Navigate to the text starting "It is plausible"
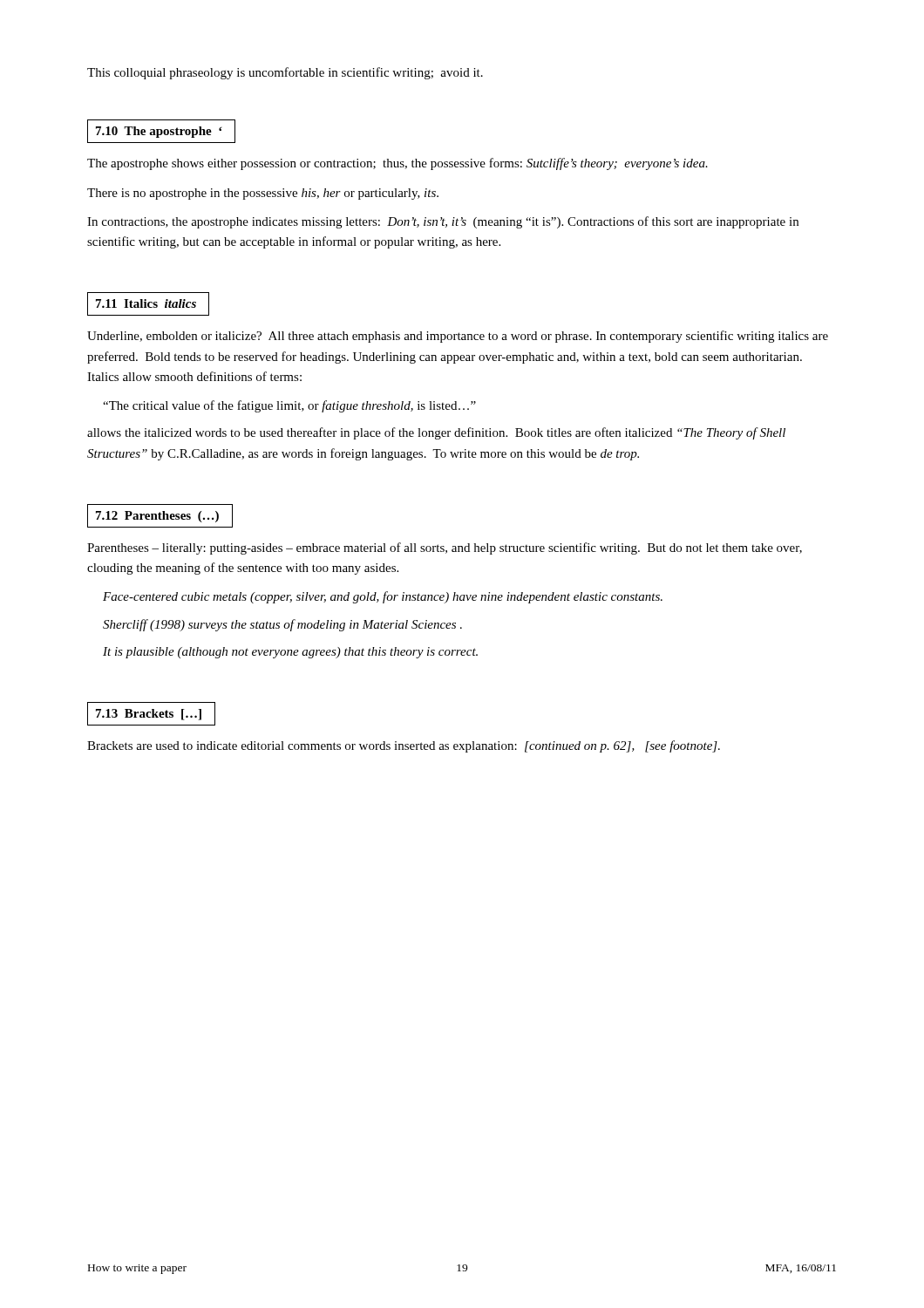Viewport: 924px width, 1308px height. click(x=291, y=651)
